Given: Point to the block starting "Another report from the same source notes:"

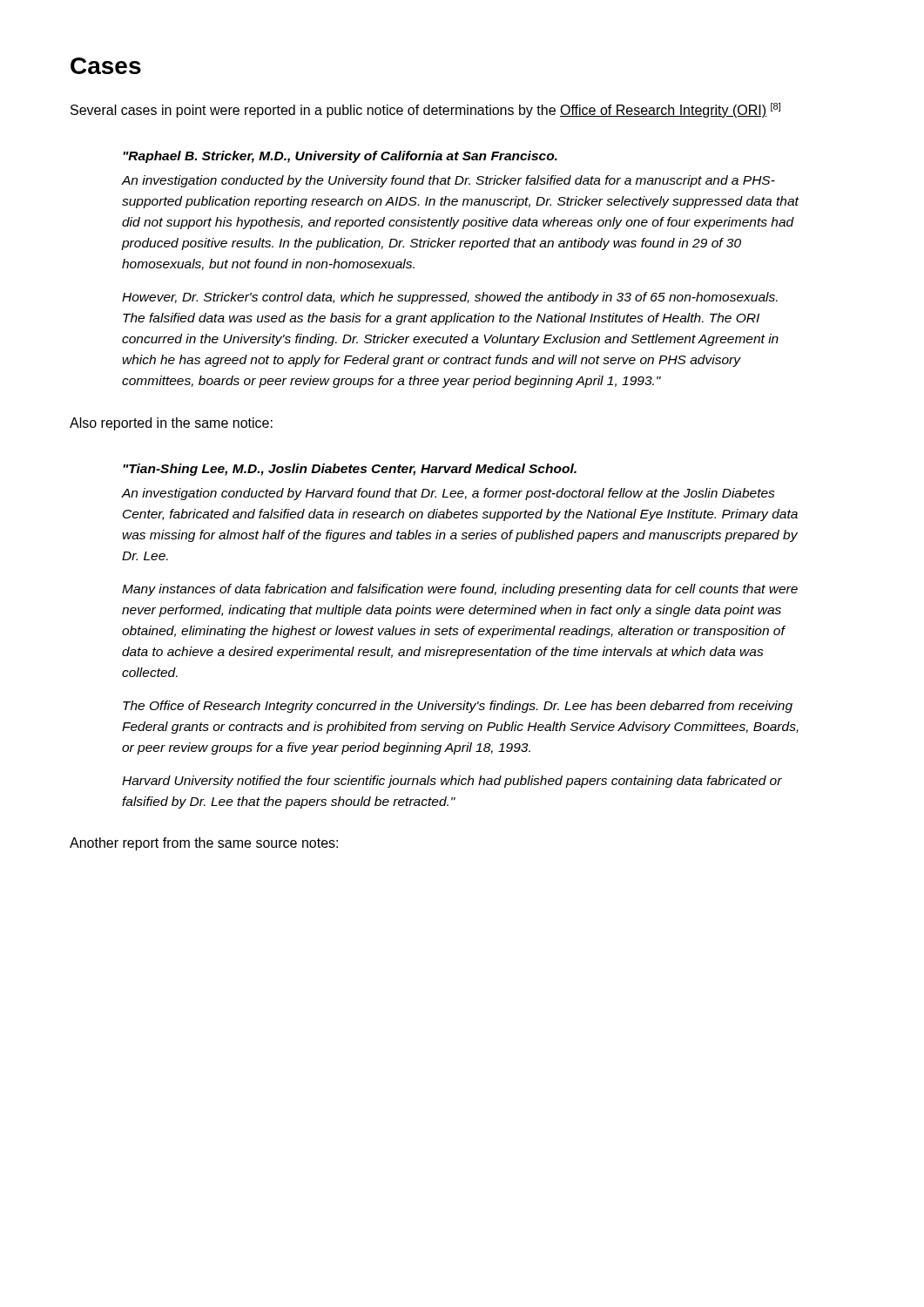Looking at the screenshot, I should [204, 843].
